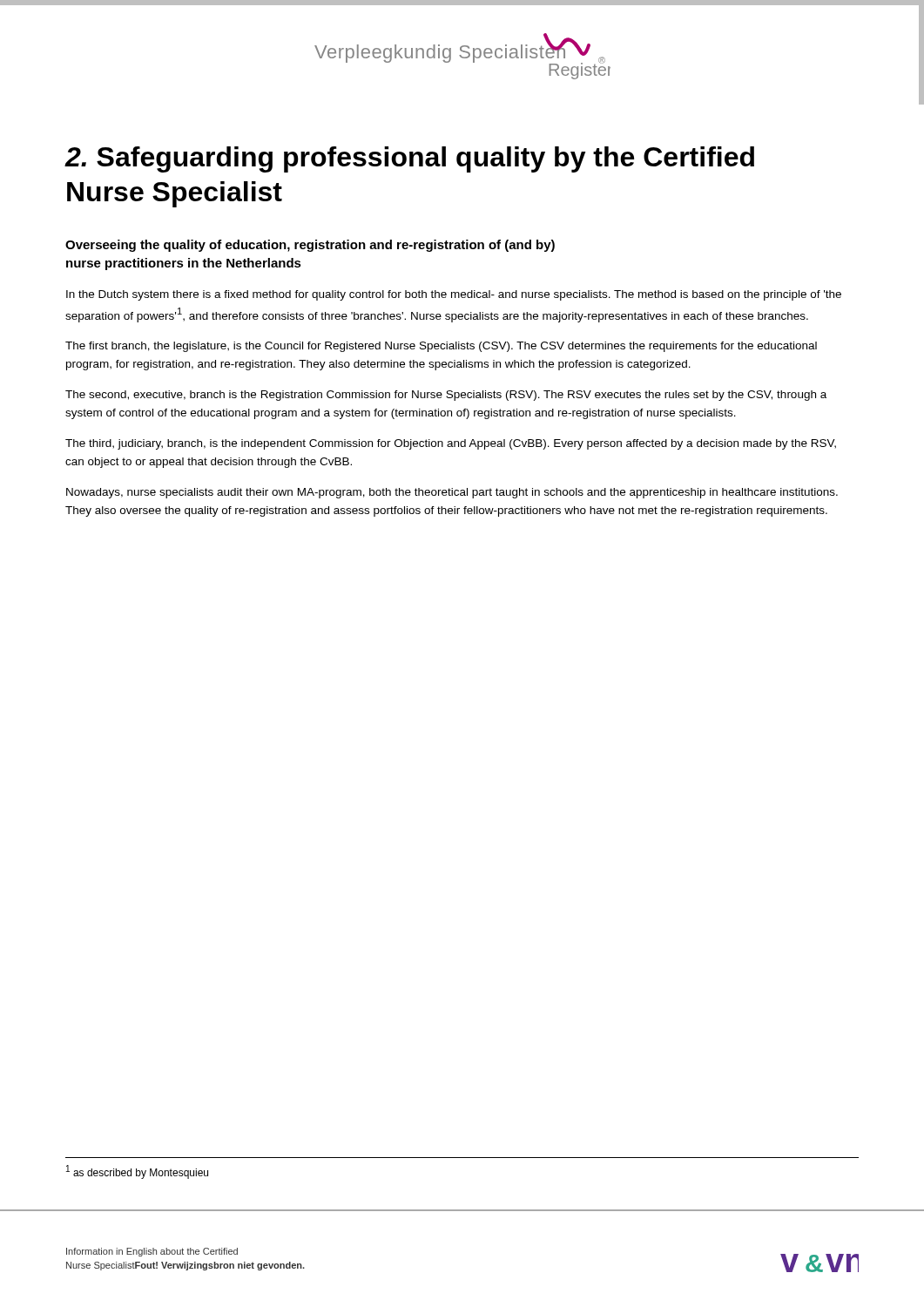
Task: Click on the section header containing "Overseeing the quality of education, registration and"
Action: click(x=310, y=254)
